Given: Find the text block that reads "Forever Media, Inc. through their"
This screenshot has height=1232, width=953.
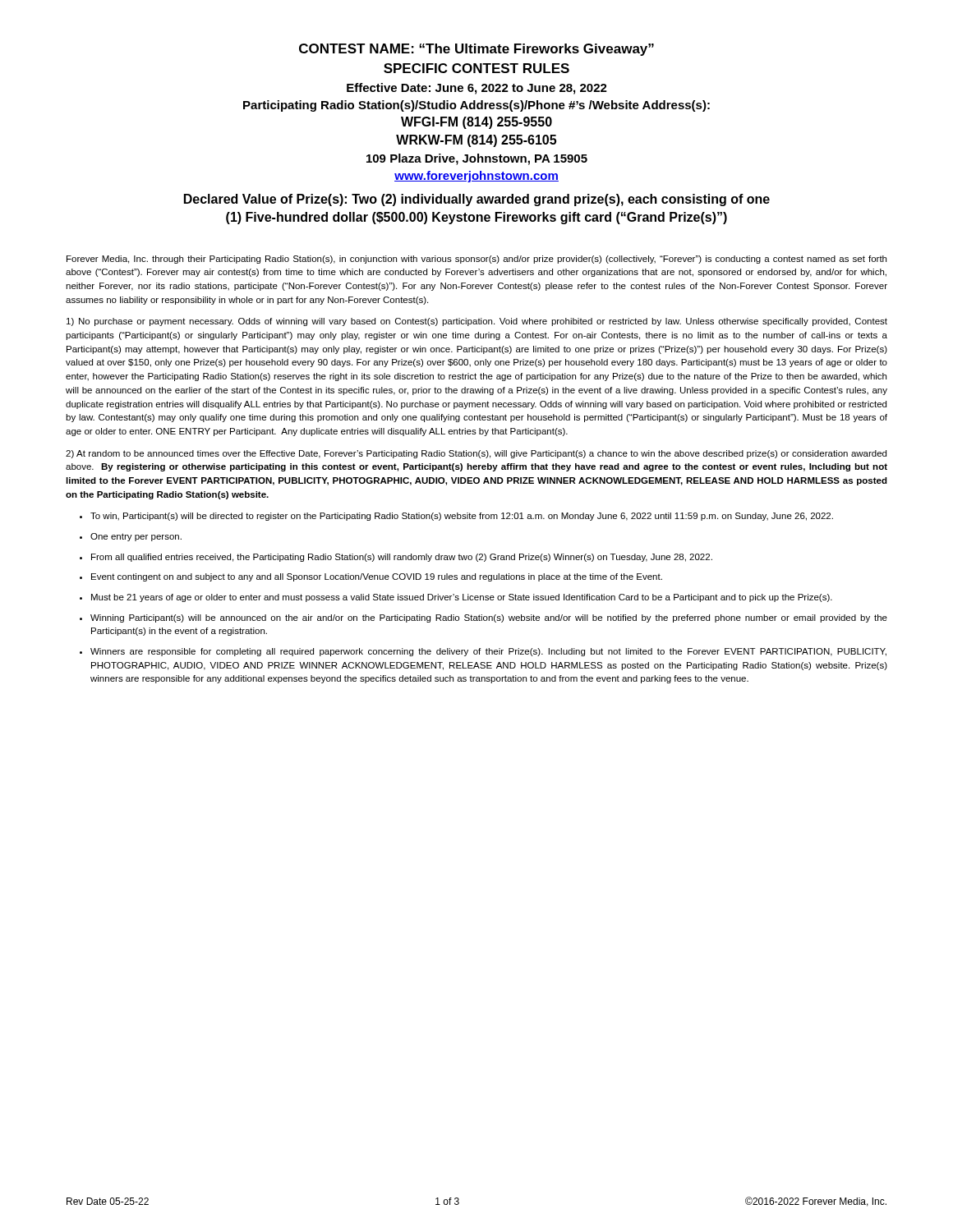Looking at the screenshot, I should coord(476,279).
